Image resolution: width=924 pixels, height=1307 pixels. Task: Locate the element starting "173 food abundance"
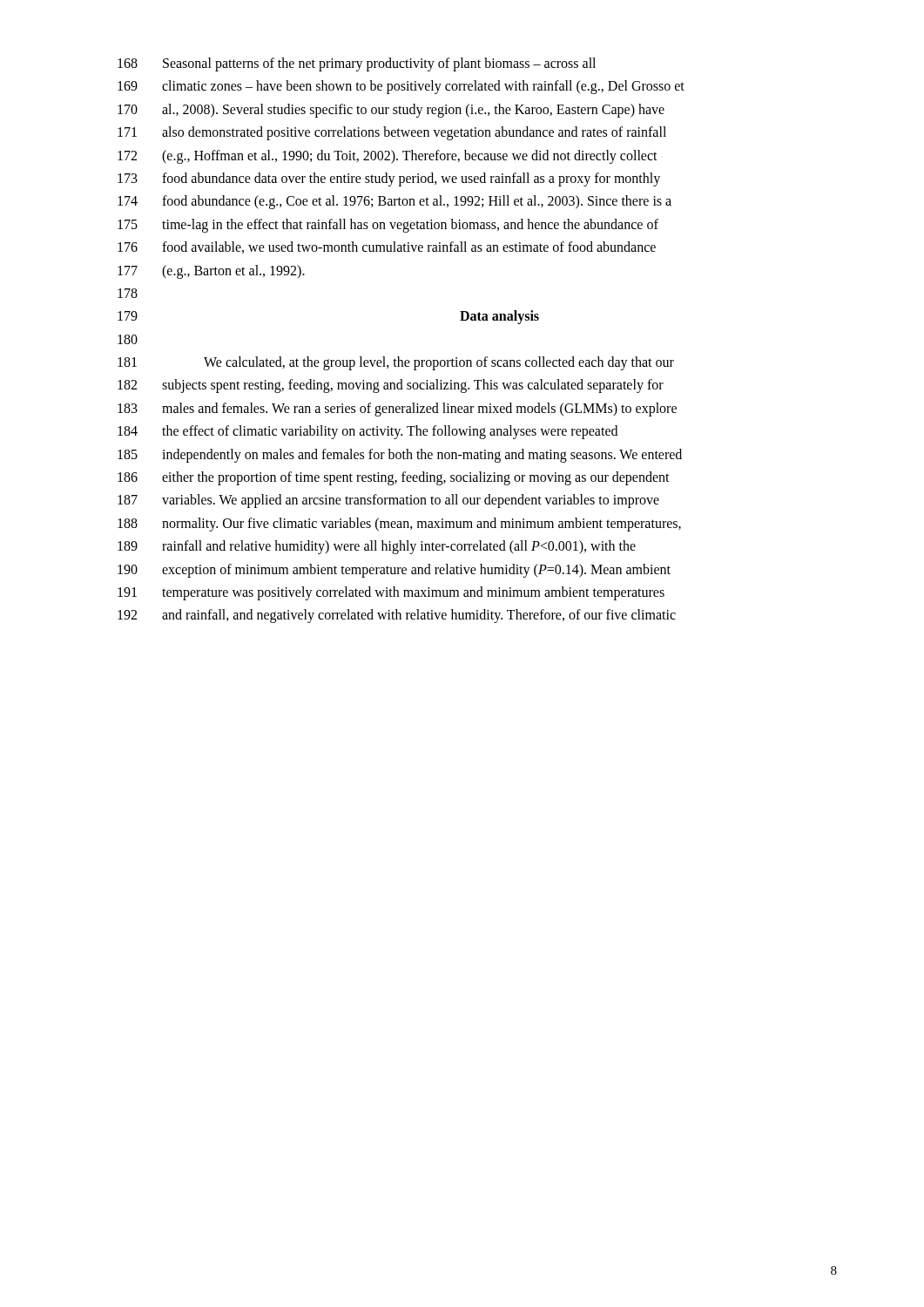tap(466, 179)
